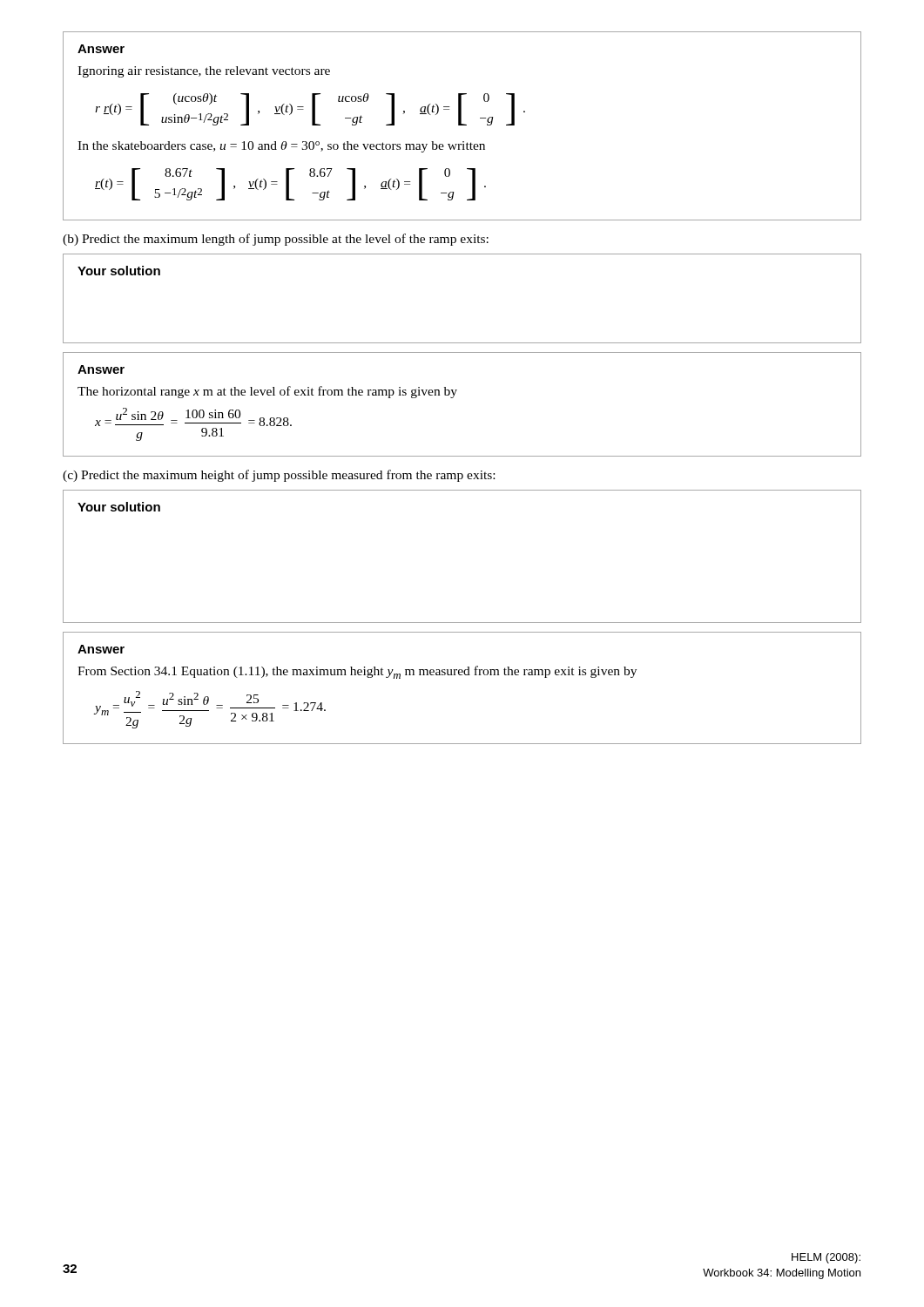Point to the element starting "(c) Predict the maximum"
The width and height of the screenshot is (924, 1307).
point(279,475)
